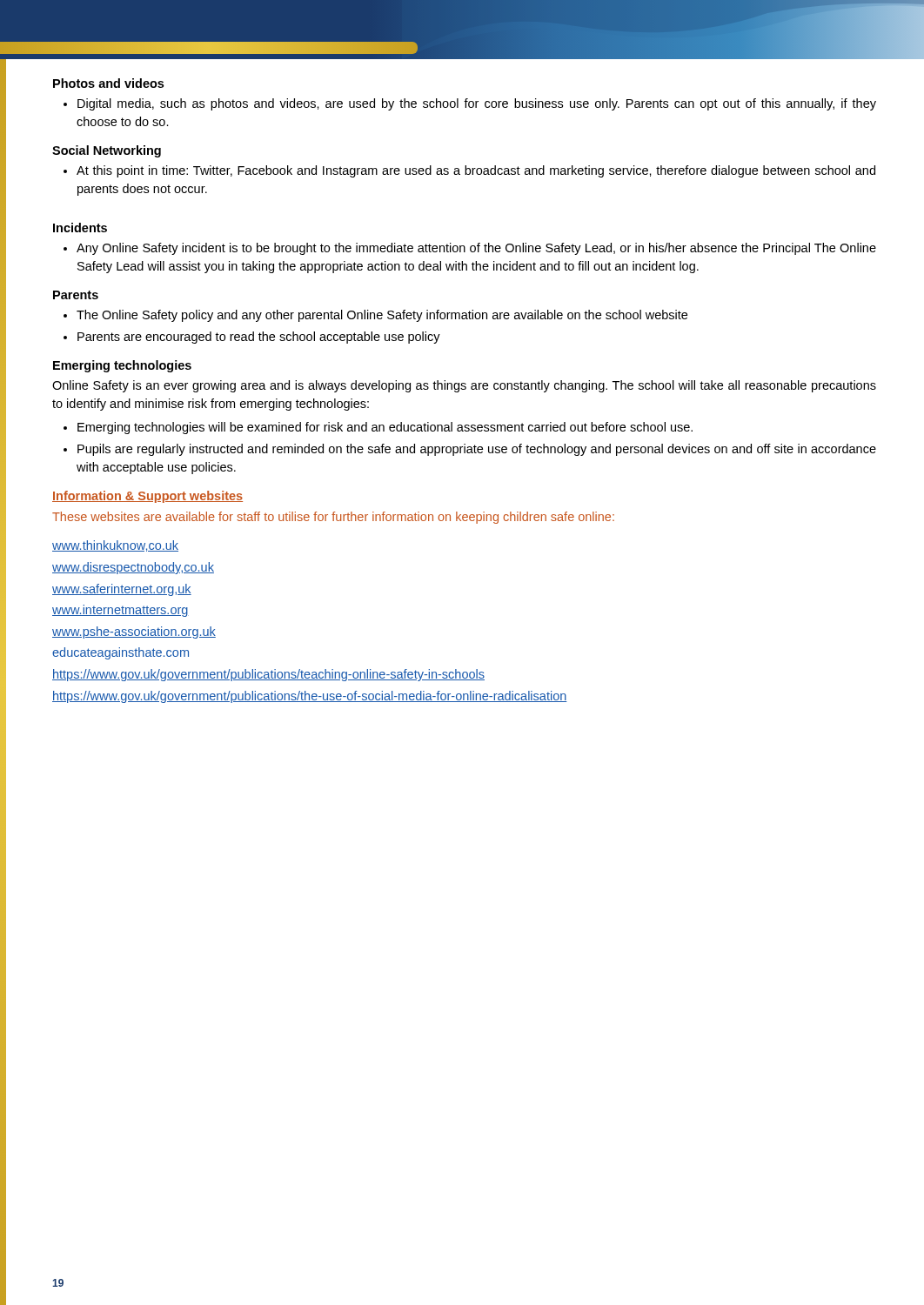
Task: Find the block on this page that starts "These websites are available for staff"
Action: (334, 517)
